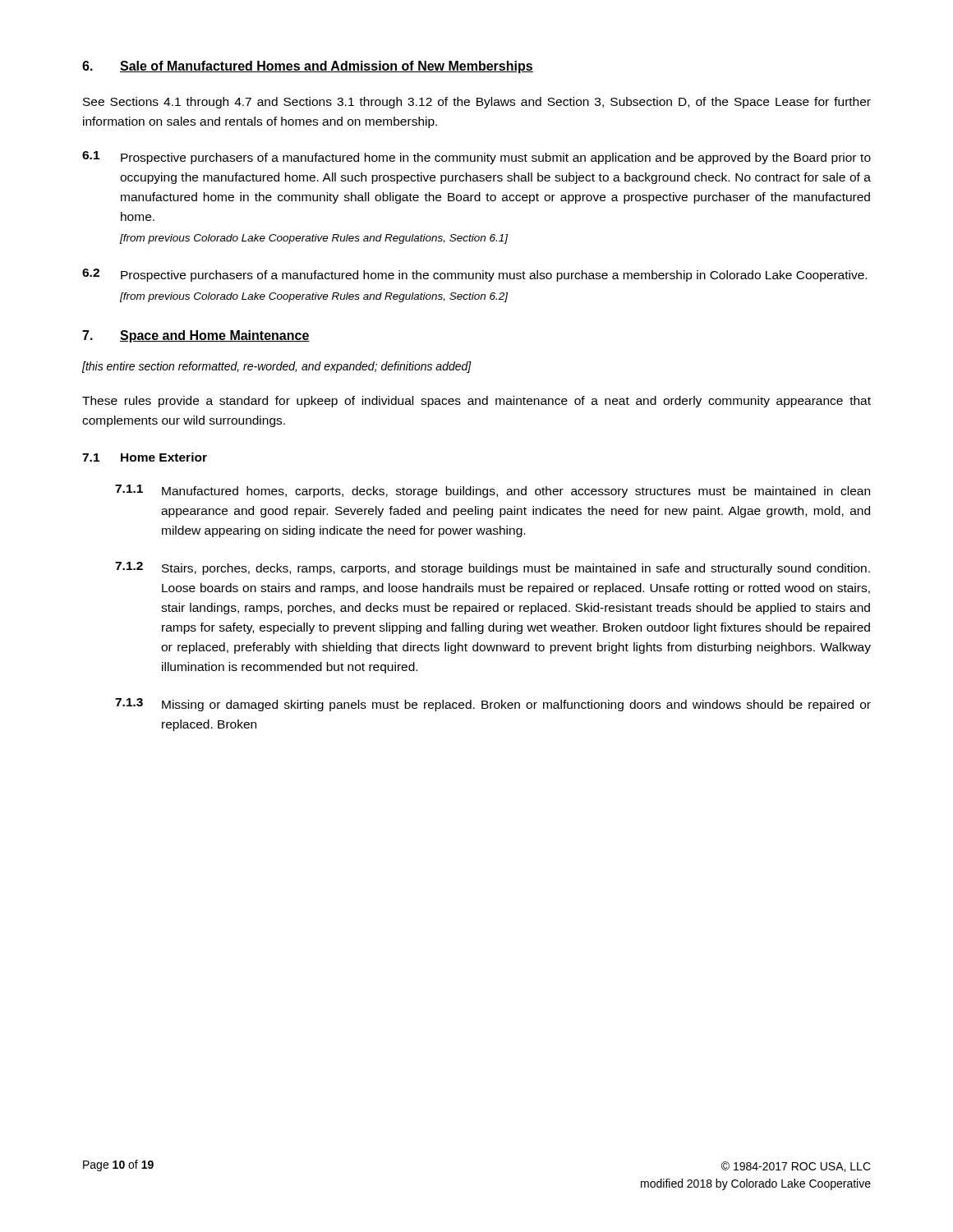Image resolution: width=953 pixels, height=1232 pixels.
Task: Find "7. Space and Home Maintenance" on this page
Action: pyautogui.click(x=196, y=336)
